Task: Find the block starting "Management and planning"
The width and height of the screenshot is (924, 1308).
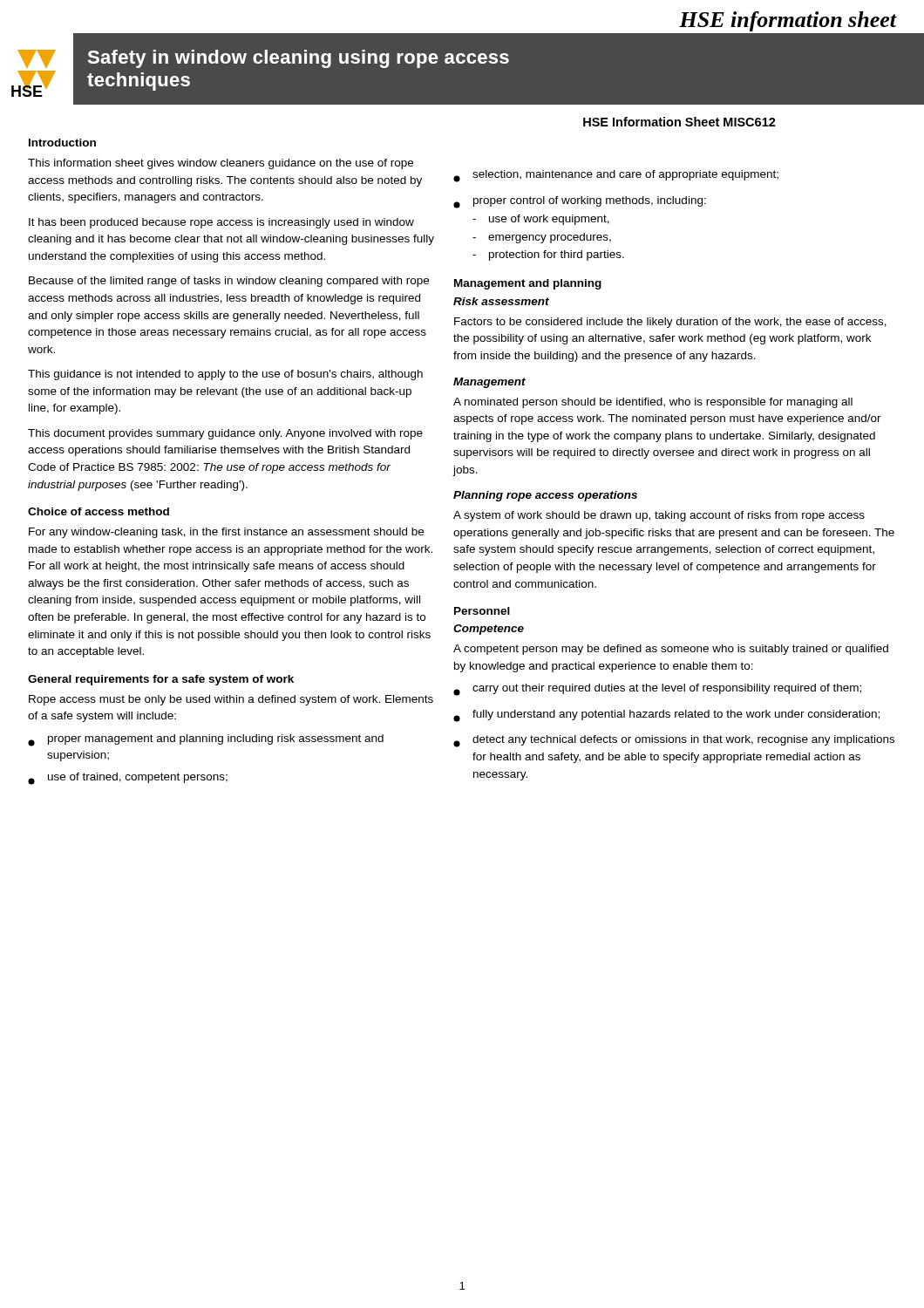Action: click(528, 283)
